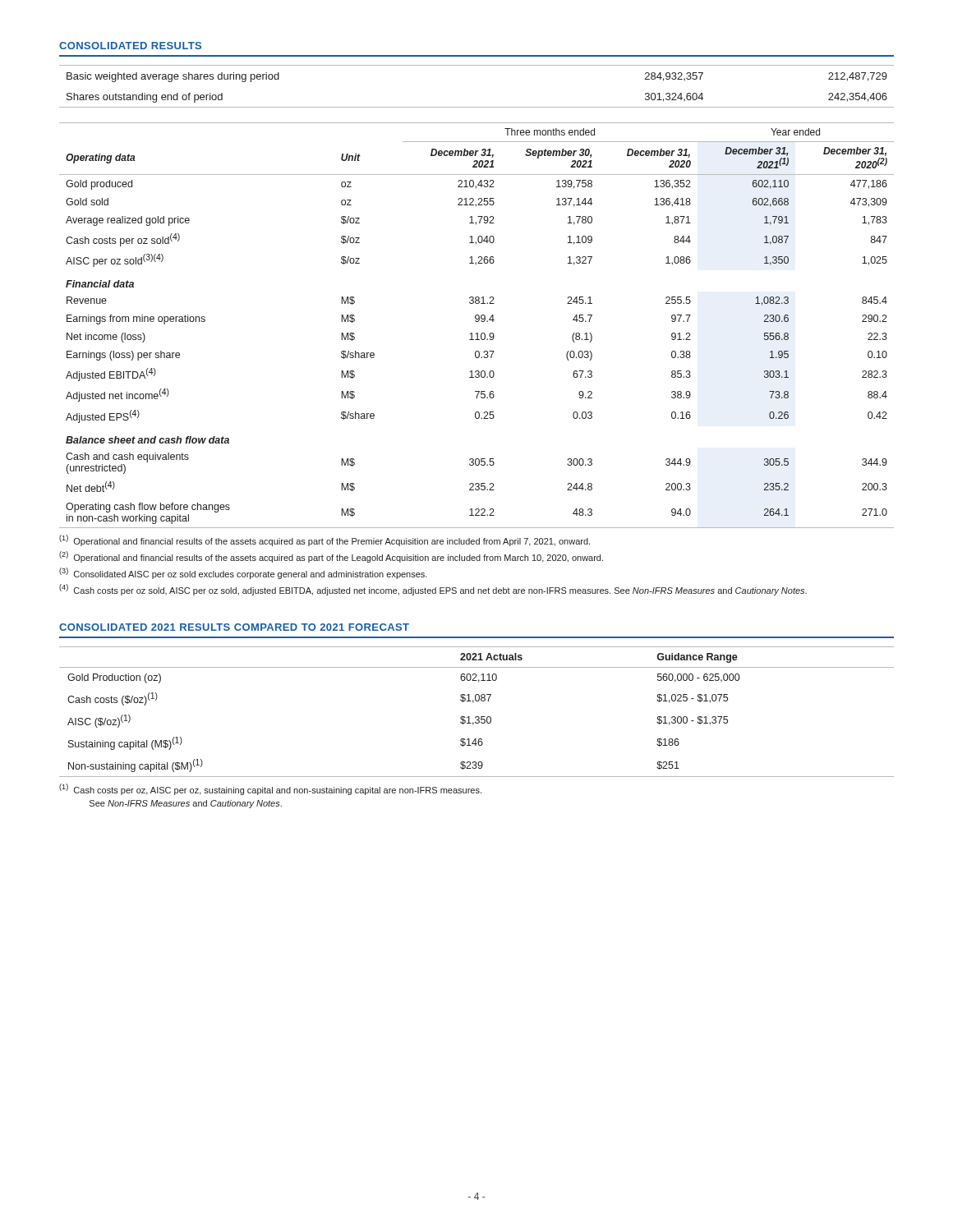The image size is (953, 1232).
Task: Navigate to the text block starting "(1) Operational and financial"
Action: pos(476,540)
